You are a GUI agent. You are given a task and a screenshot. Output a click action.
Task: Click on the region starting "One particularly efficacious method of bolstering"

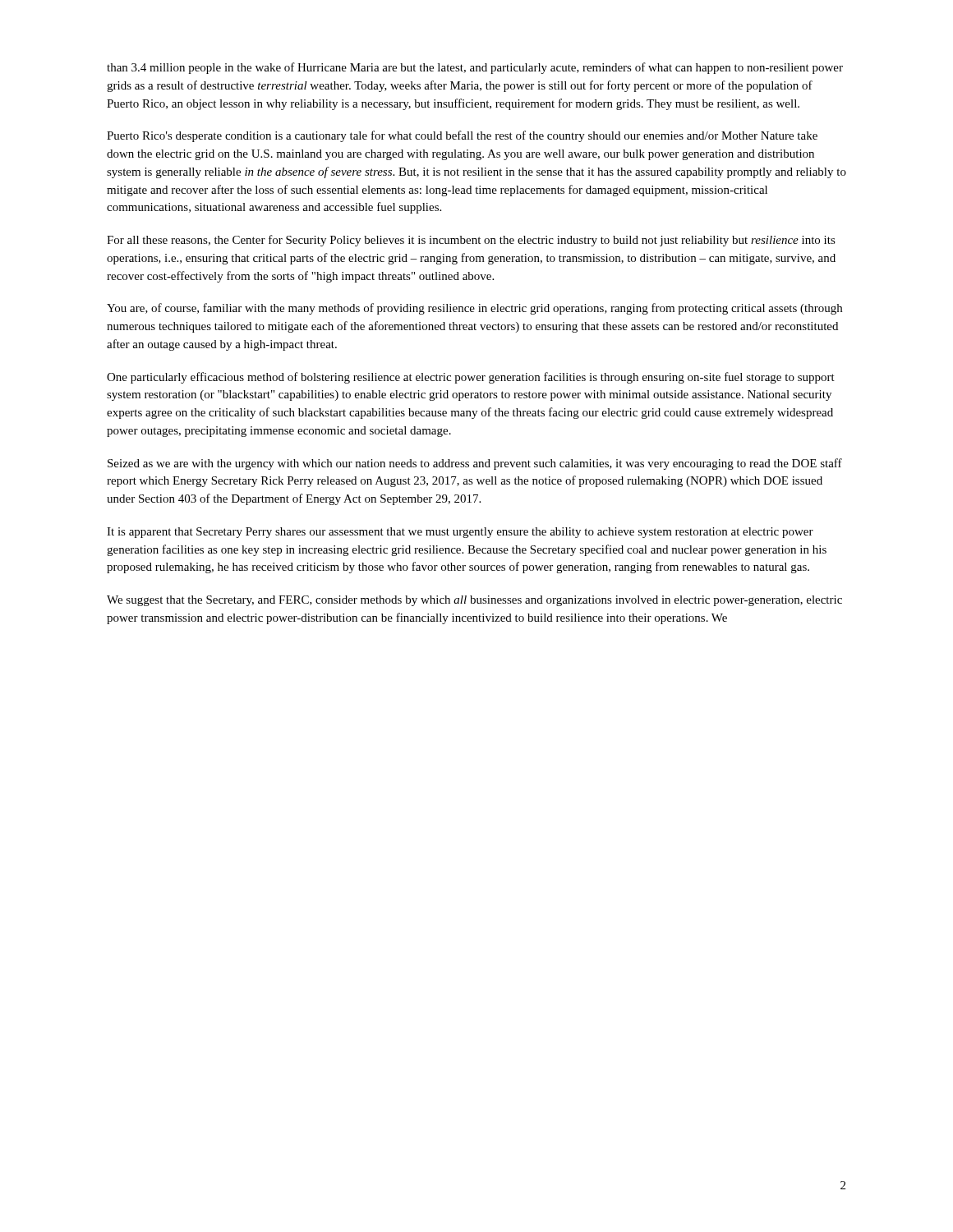(471, 403)
